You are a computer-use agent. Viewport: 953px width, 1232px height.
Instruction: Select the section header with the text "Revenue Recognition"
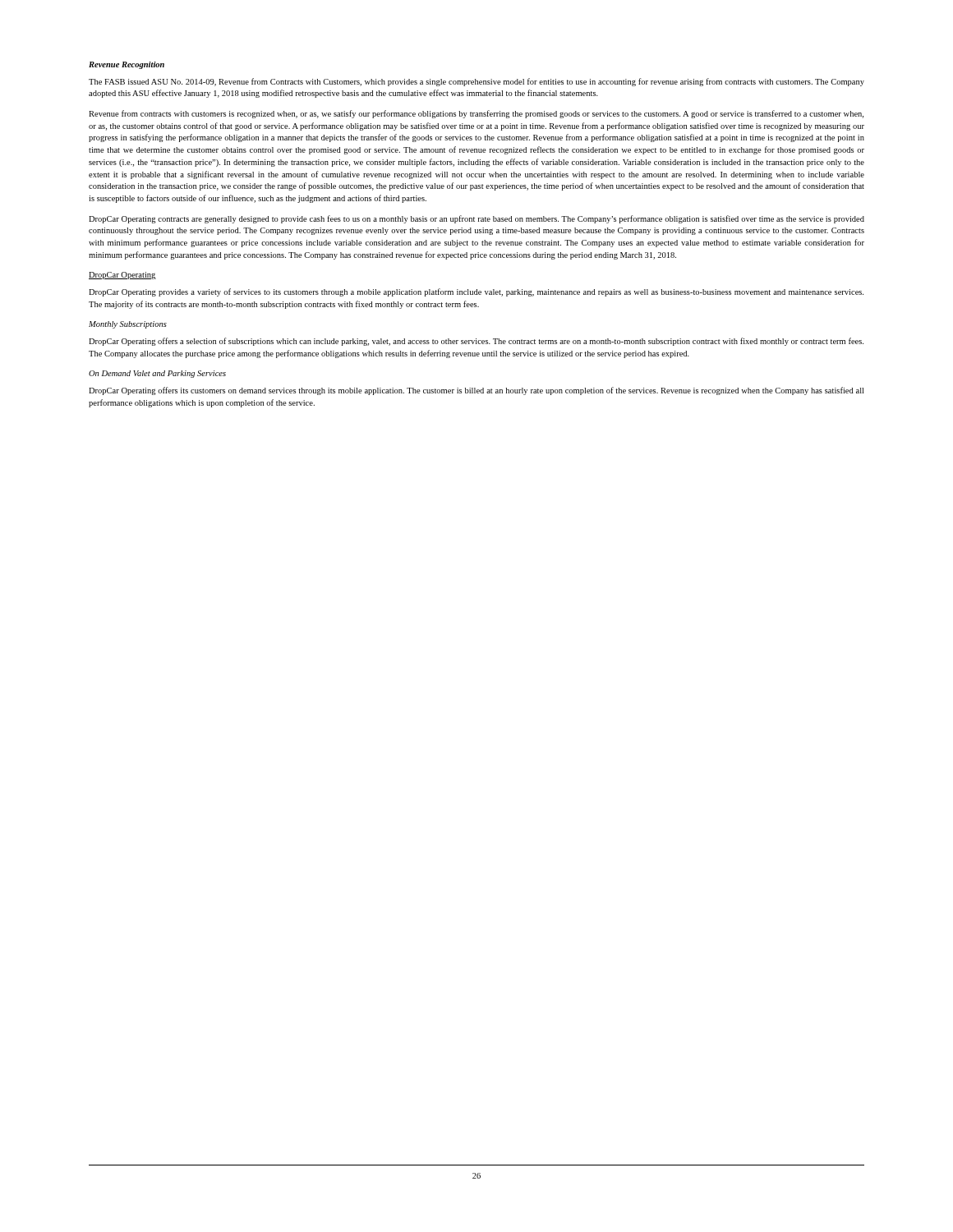click(127, 65)
